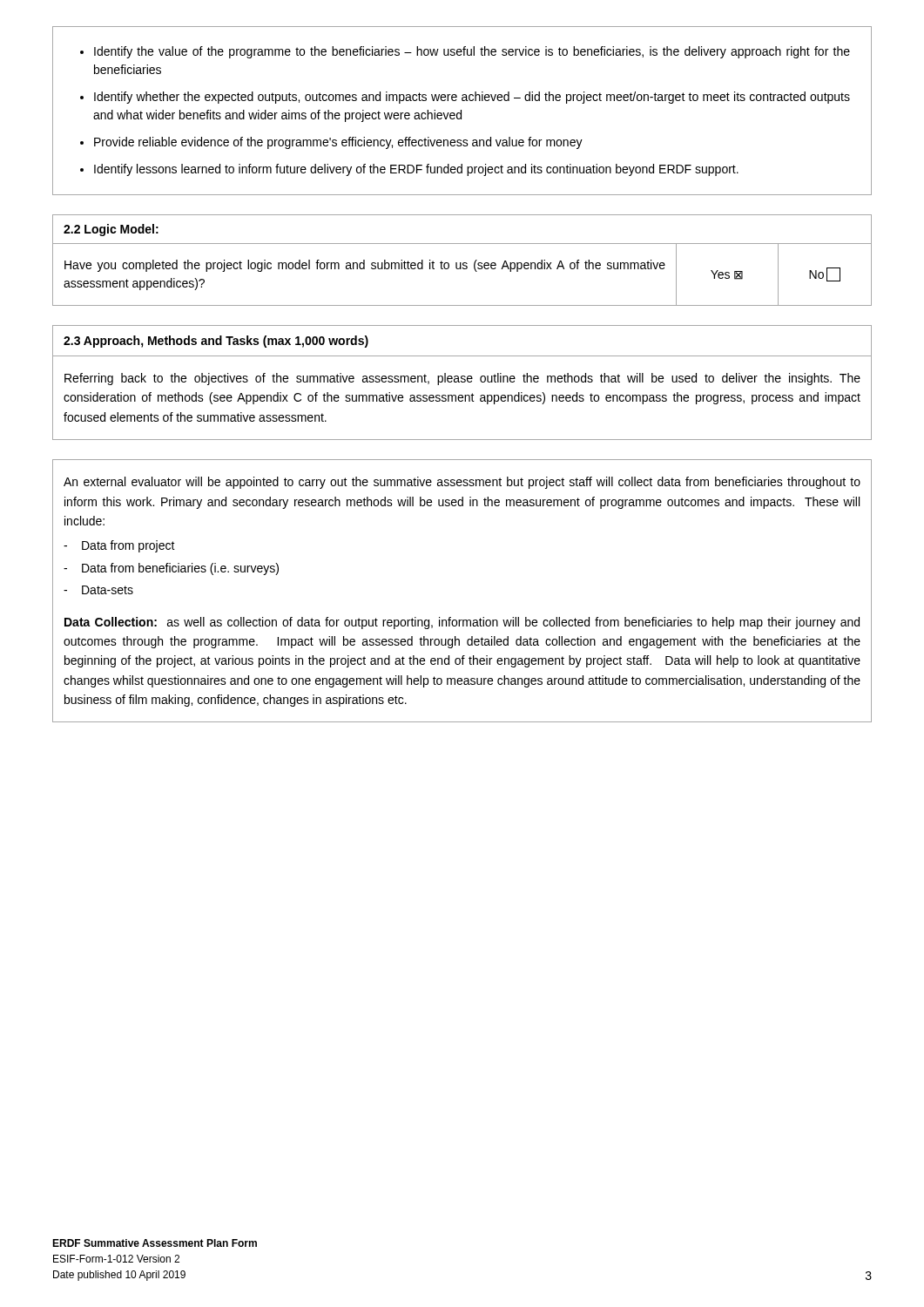The image size is (924, 1307).
Task: Select the text block starting "Data Collection: as"
Action: click(462, 661)
